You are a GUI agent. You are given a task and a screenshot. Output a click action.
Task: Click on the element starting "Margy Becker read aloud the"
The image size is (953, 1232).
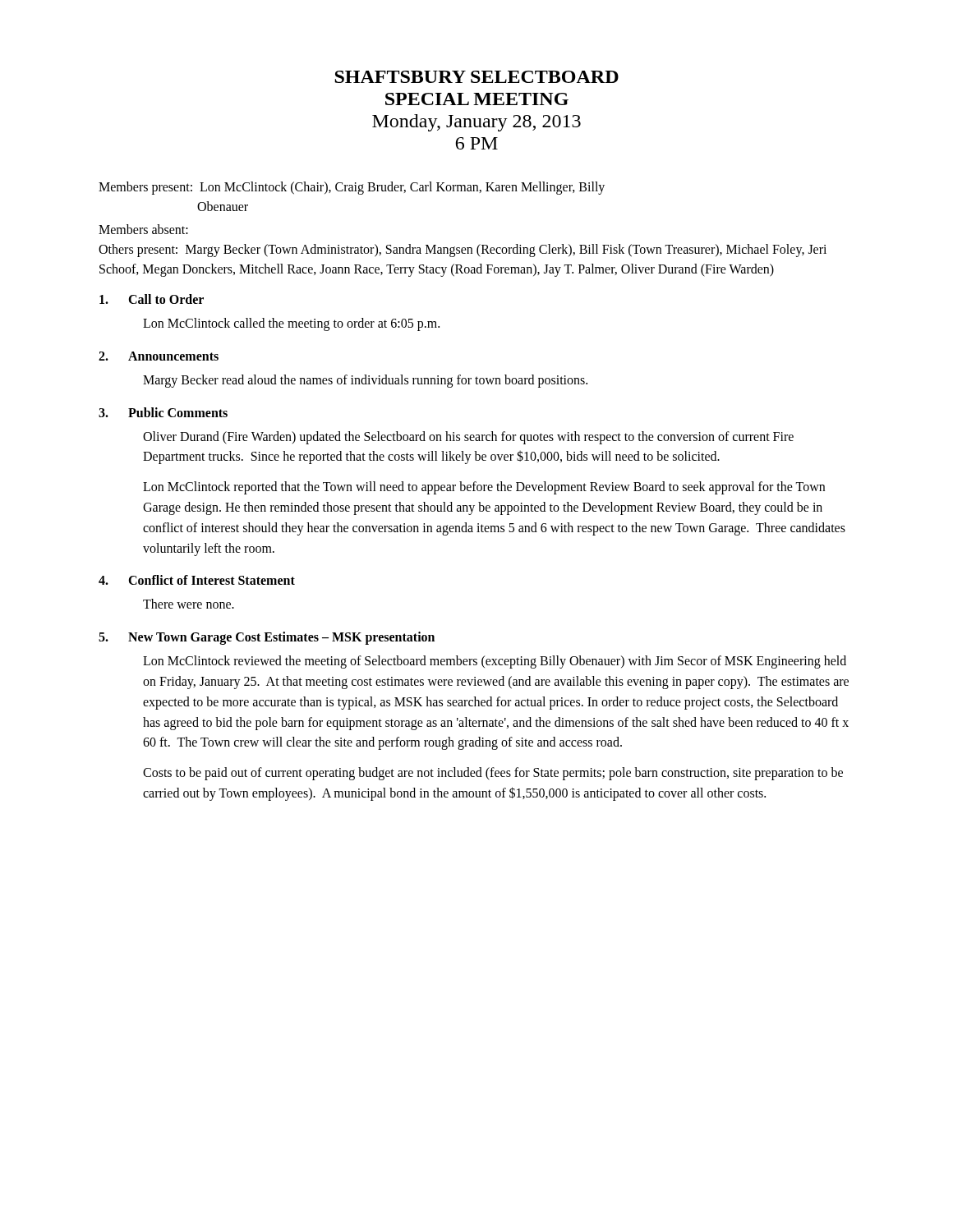[499, 380]
